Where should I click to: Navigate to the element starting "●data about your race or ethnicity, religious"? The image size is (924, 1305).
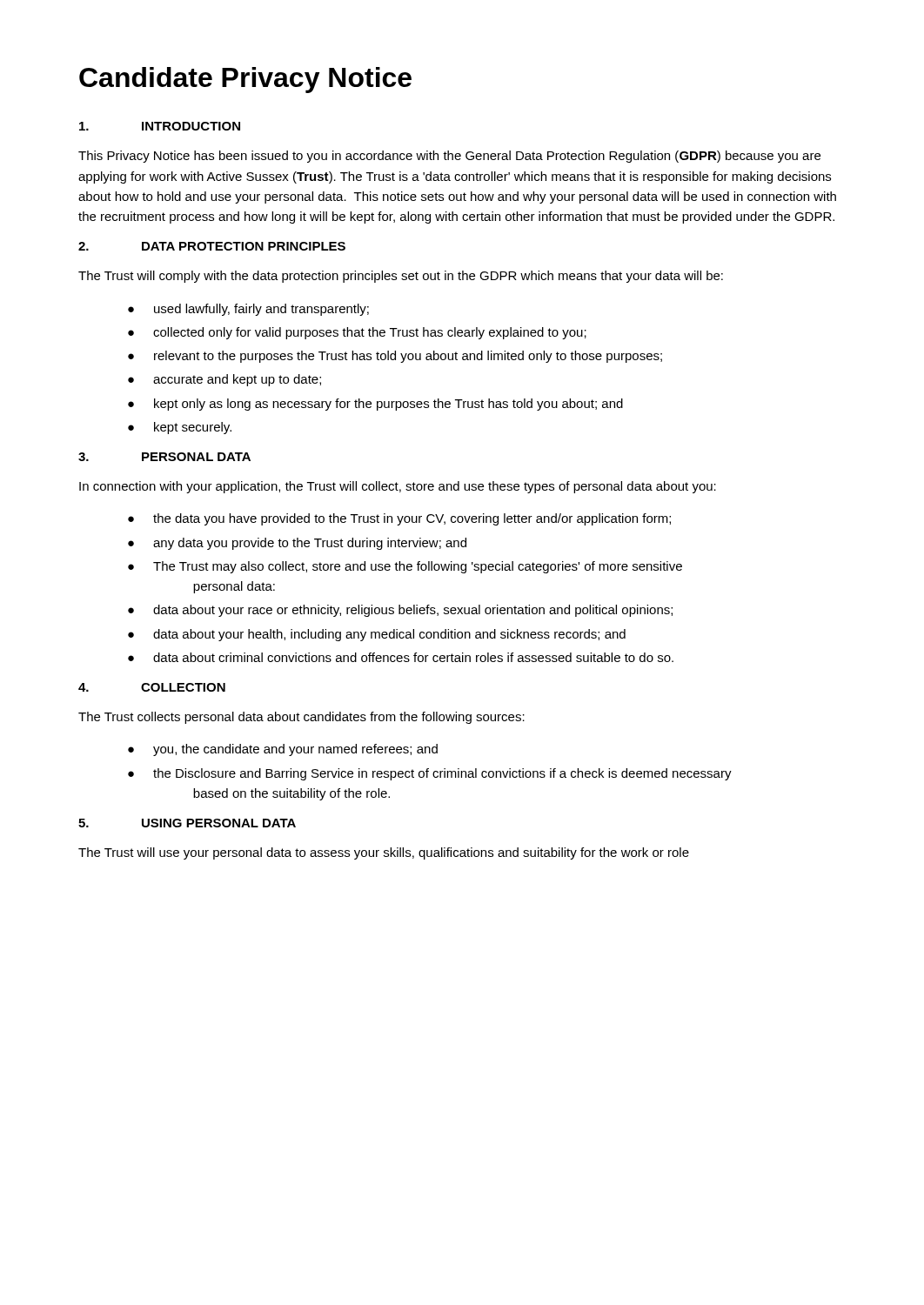click(x=400, y=610)
